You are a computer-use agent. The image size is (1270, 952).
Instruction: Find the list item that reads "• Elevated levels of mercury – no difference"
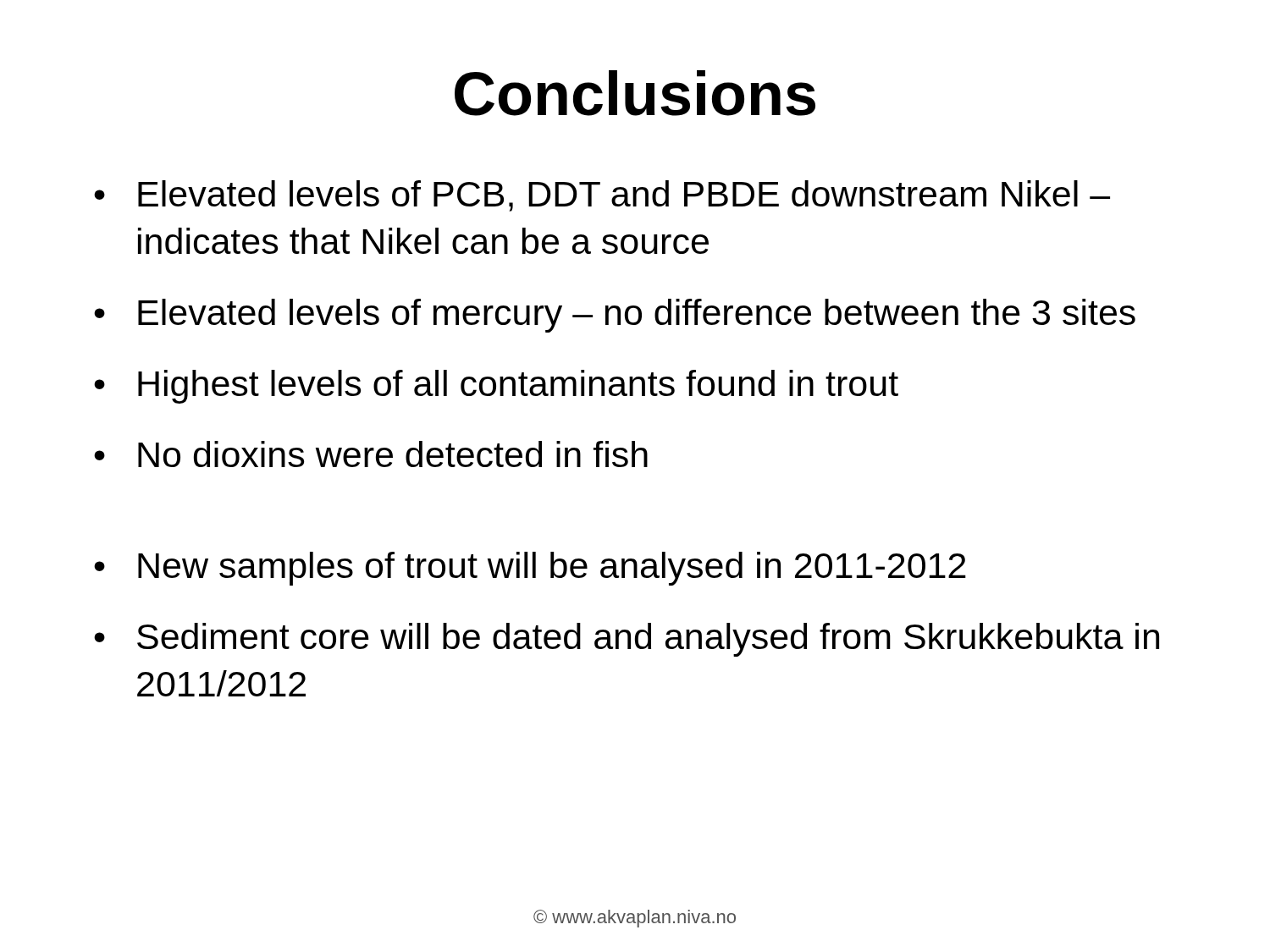tap(635, 313)
